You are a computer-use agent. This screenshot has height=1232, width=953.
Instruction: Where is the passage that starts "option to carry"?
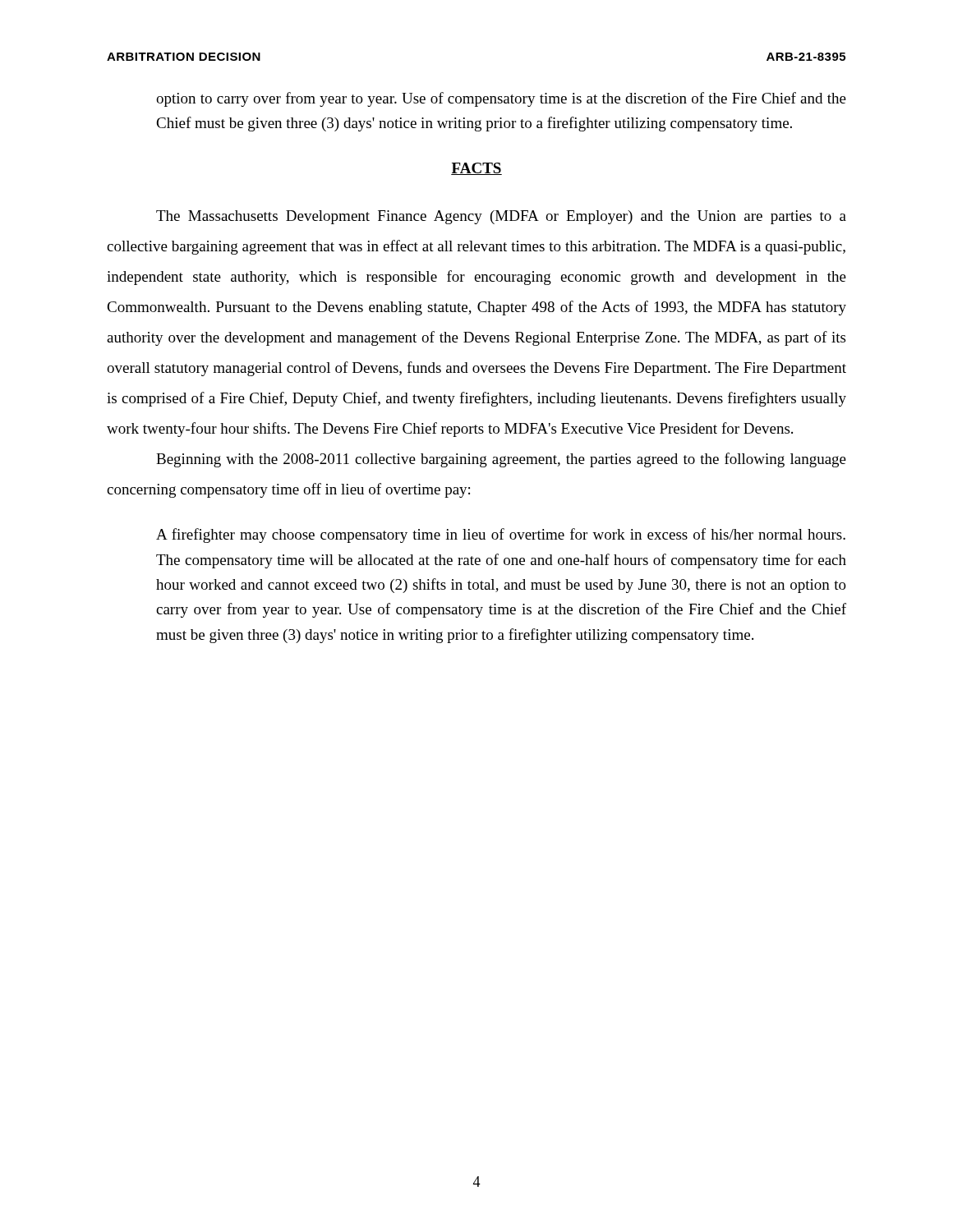pyautogui.click(x=501, y=111)
